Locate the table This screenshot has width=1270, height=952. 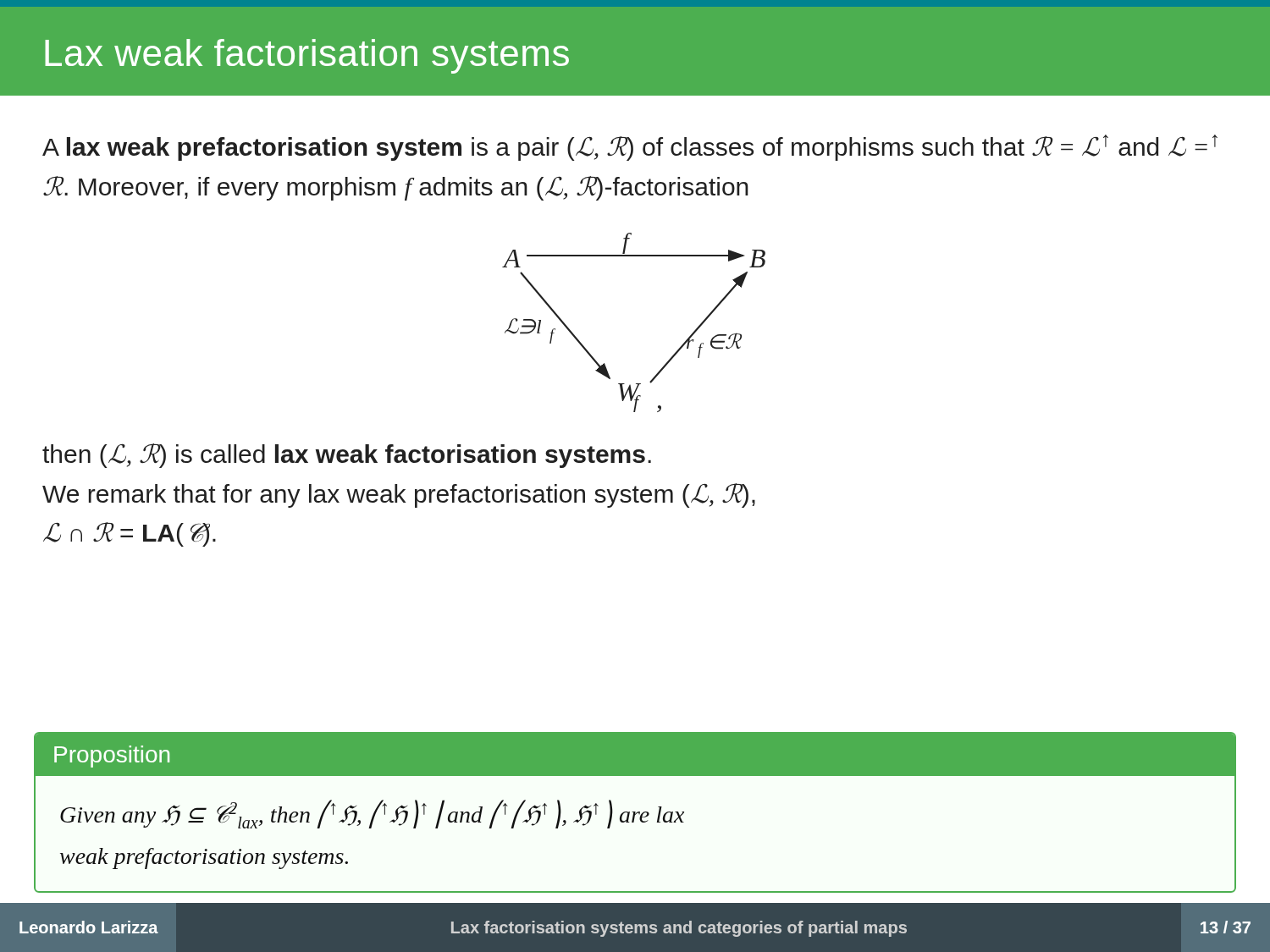(635, 812)
